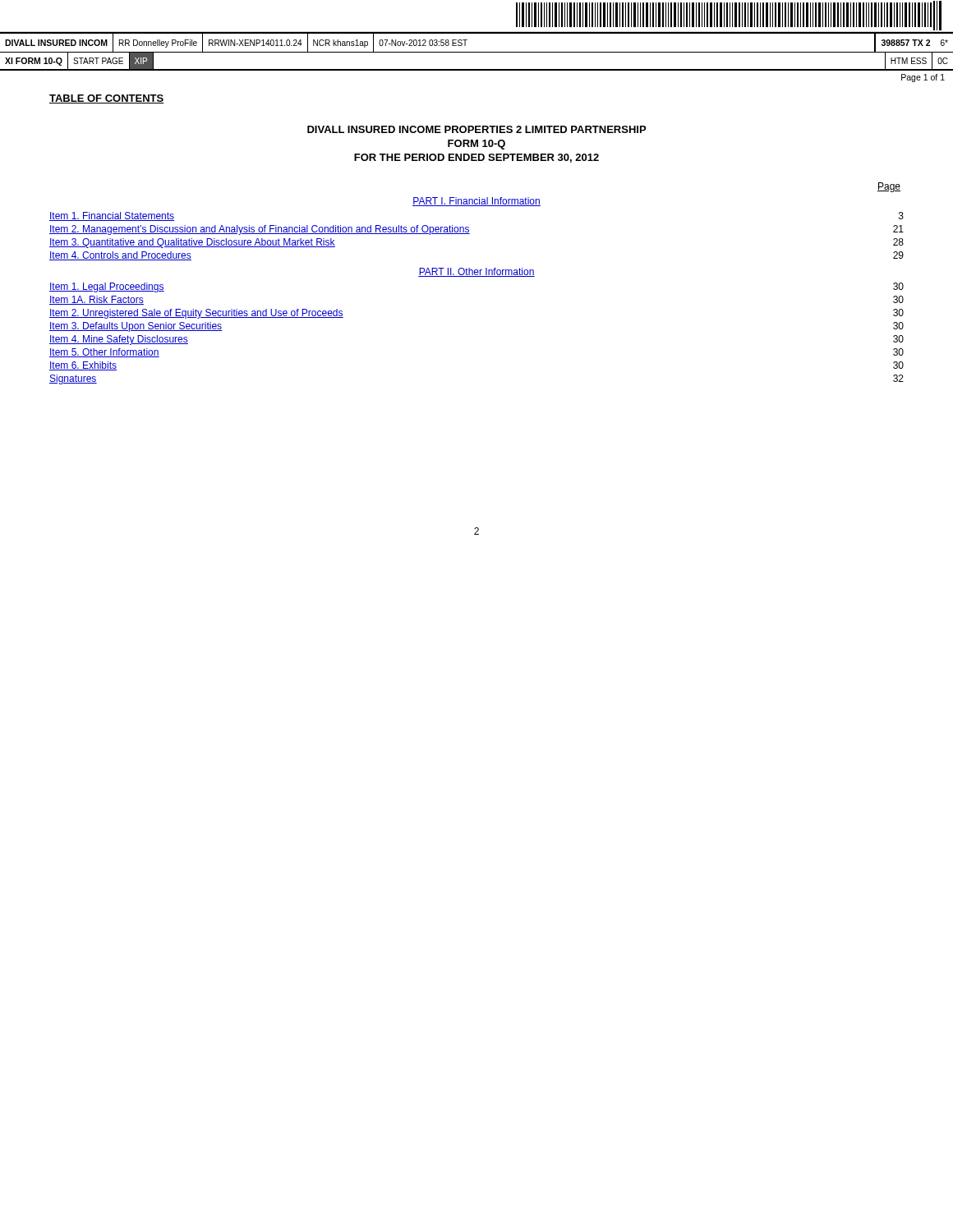Find the list item with the text "Item 4. Mine Safety Disclosures 30"
The width and height of the screenshot is (953, 1232).
point(120,340)
